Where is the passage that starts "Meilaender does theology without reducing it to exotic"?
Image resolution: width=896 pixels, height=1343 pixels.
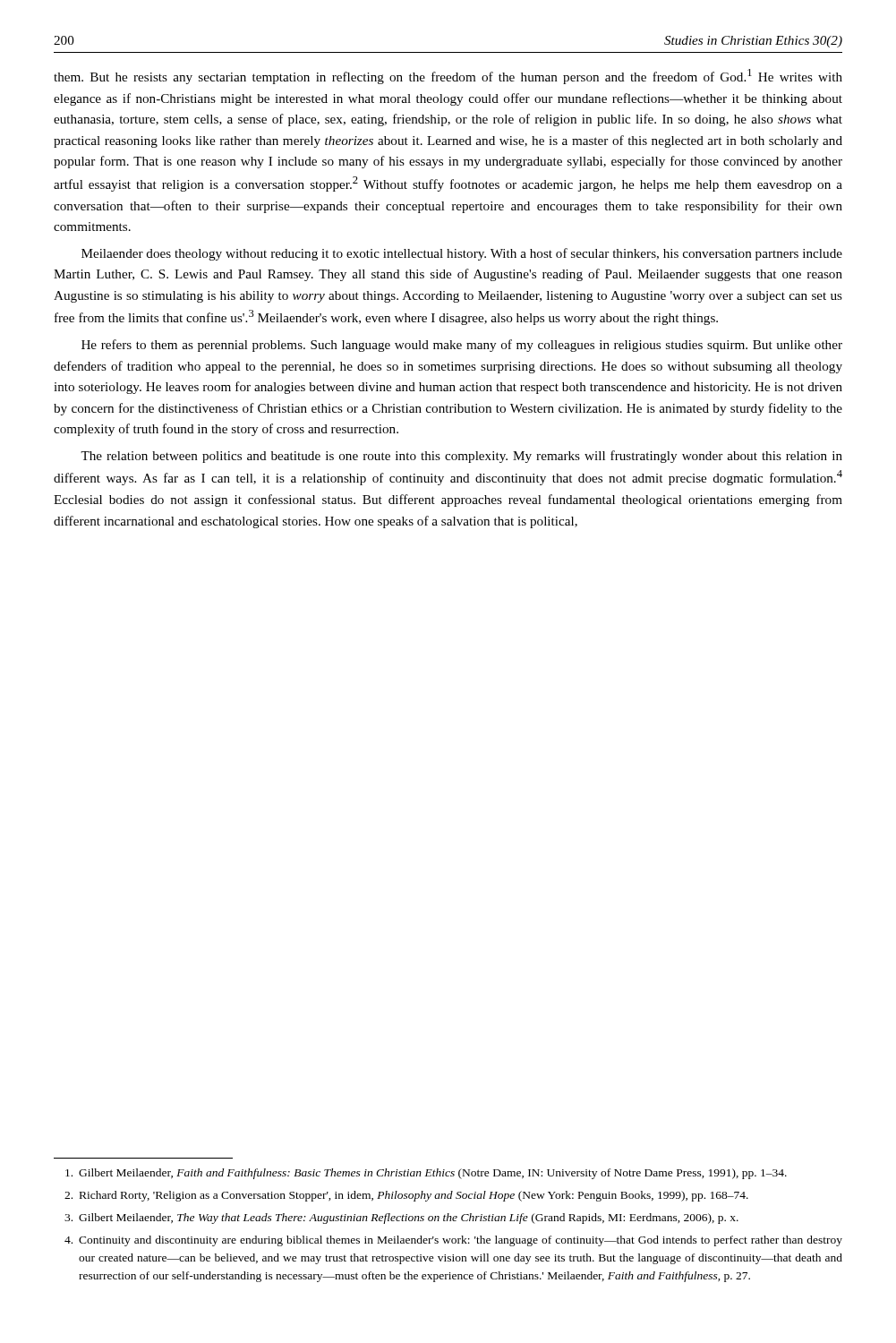click(448, 285)
